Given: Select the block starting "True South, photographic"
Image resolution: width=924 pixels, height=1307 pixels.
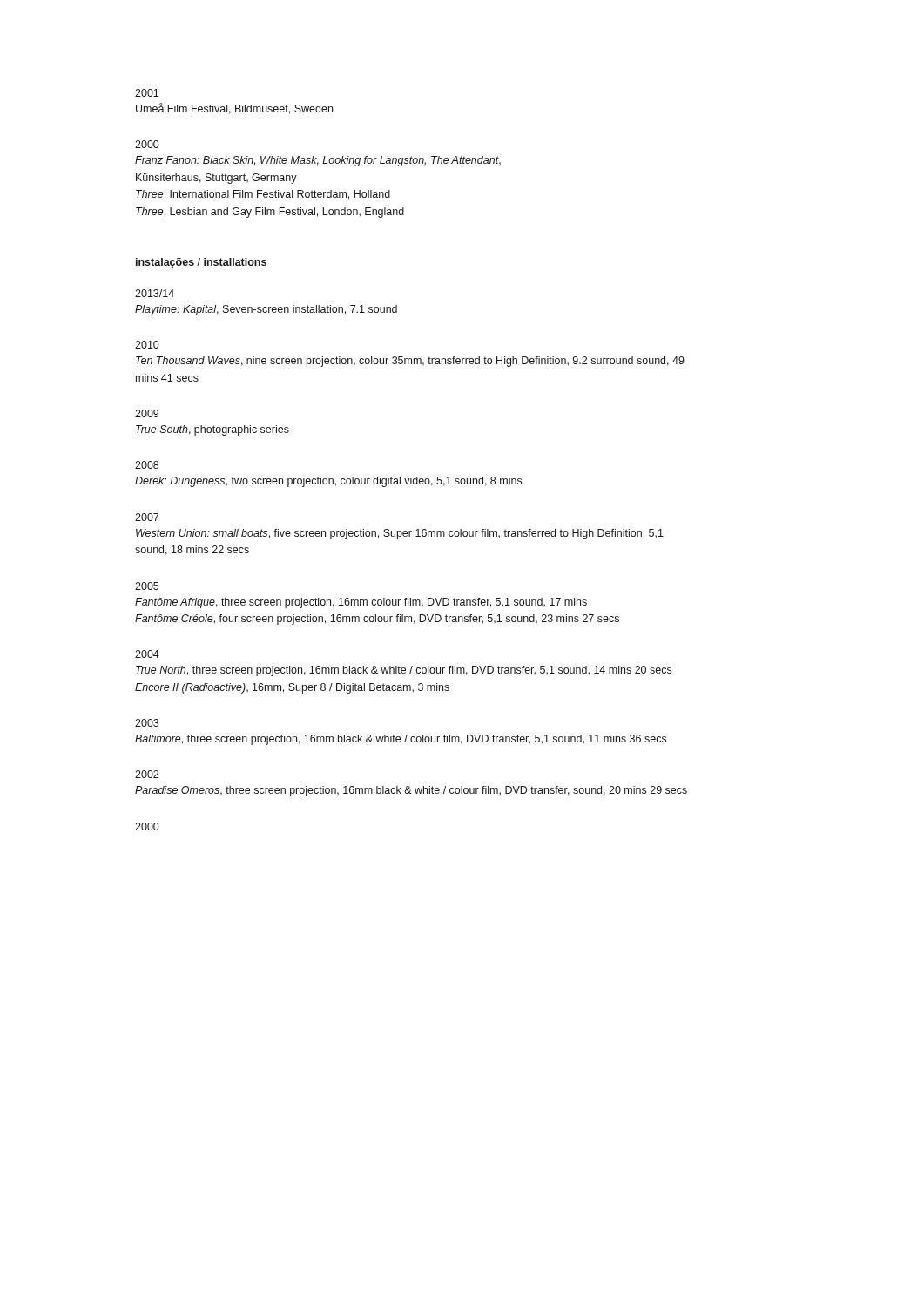Looking at the screenshot, I should (212, 430).
